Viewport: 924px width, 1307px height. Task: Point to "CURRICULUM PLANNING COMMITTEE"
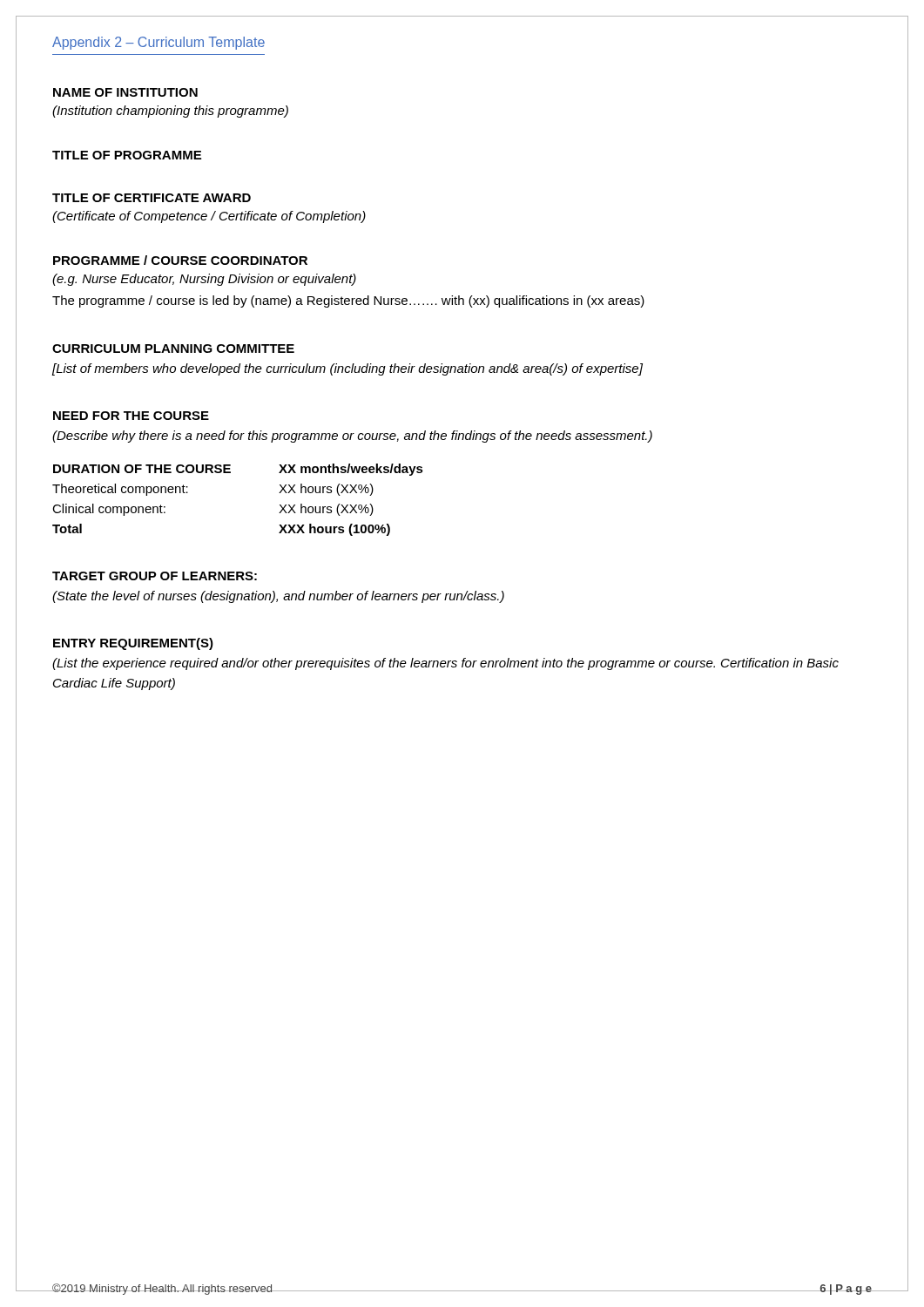(x=173, y=348)
